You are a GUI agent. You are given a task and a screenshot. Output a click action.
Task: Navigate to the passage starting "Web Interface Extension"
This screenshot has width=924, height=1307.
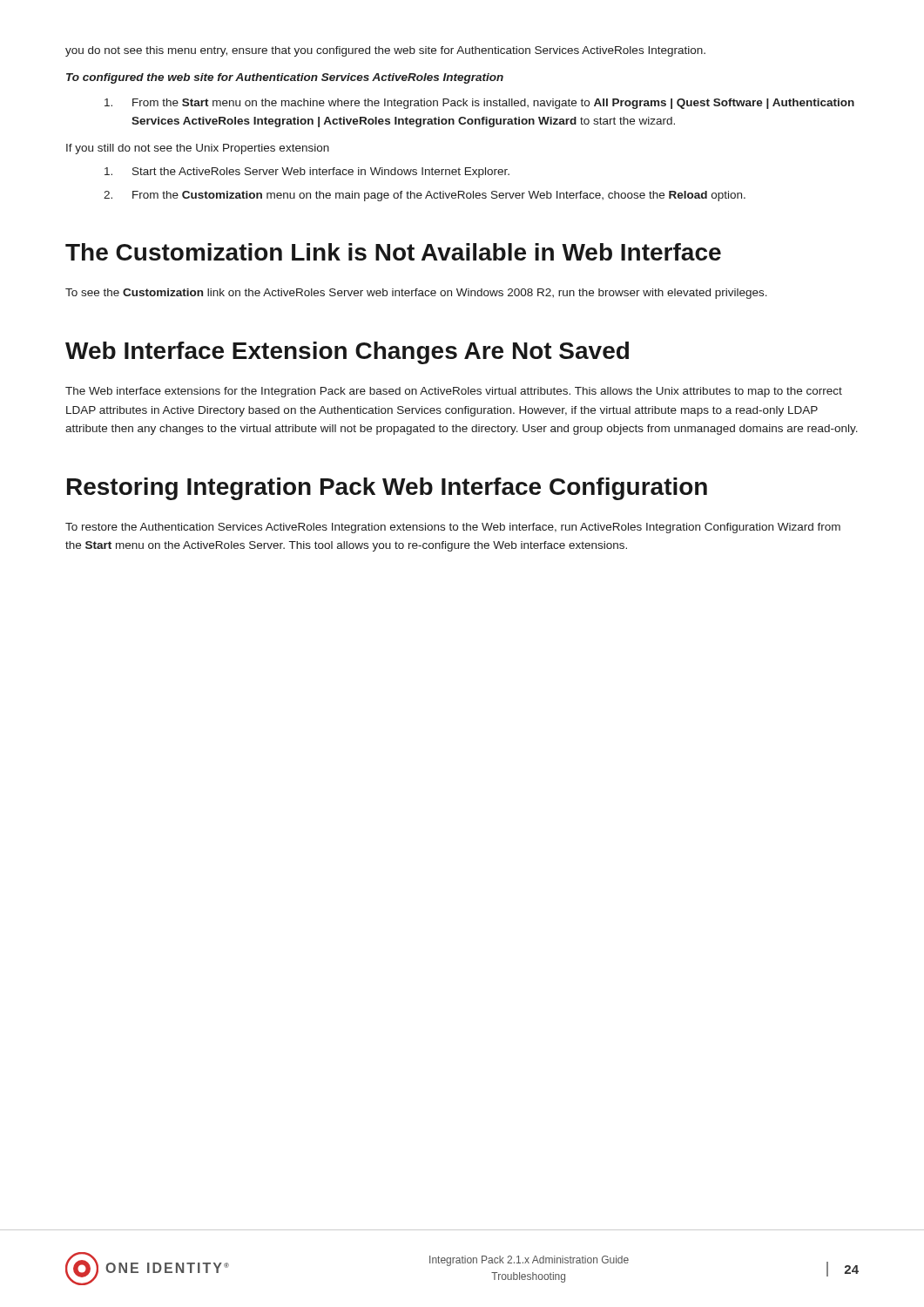tap(348, 351)
